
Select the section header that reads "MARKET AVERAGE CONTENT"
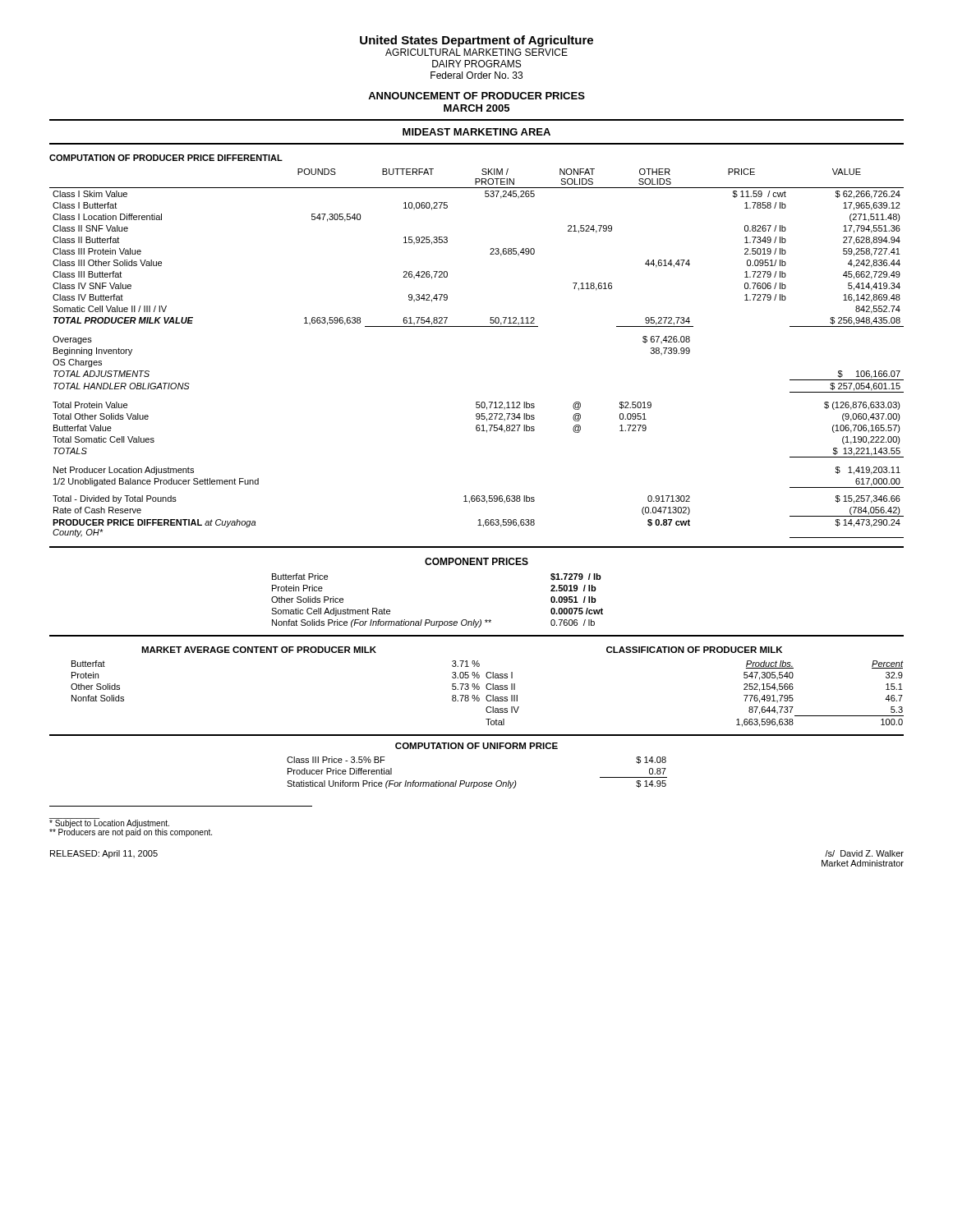259,650
